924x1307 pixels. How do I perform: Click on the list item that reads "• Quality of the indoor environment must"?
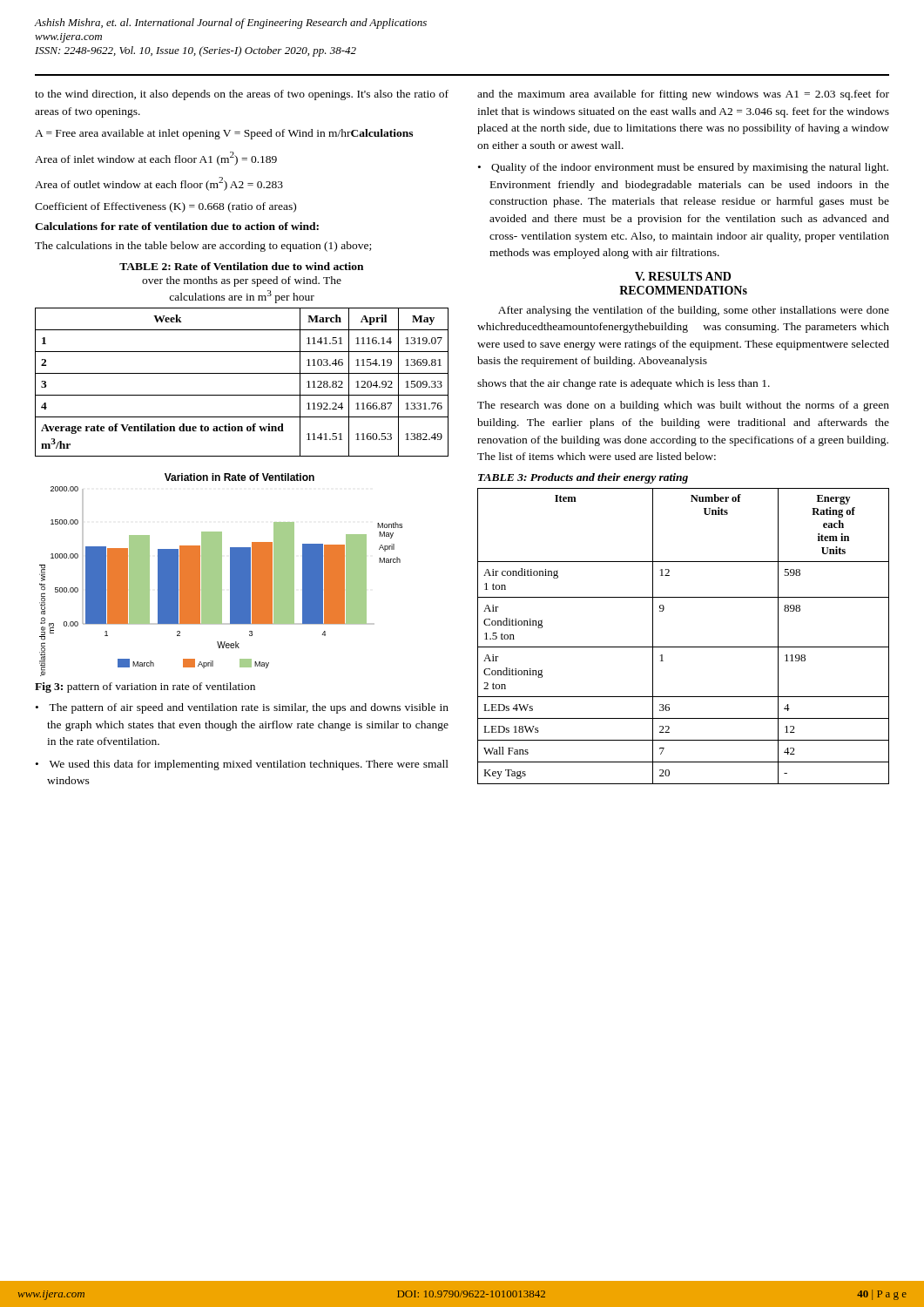(683, 210)
